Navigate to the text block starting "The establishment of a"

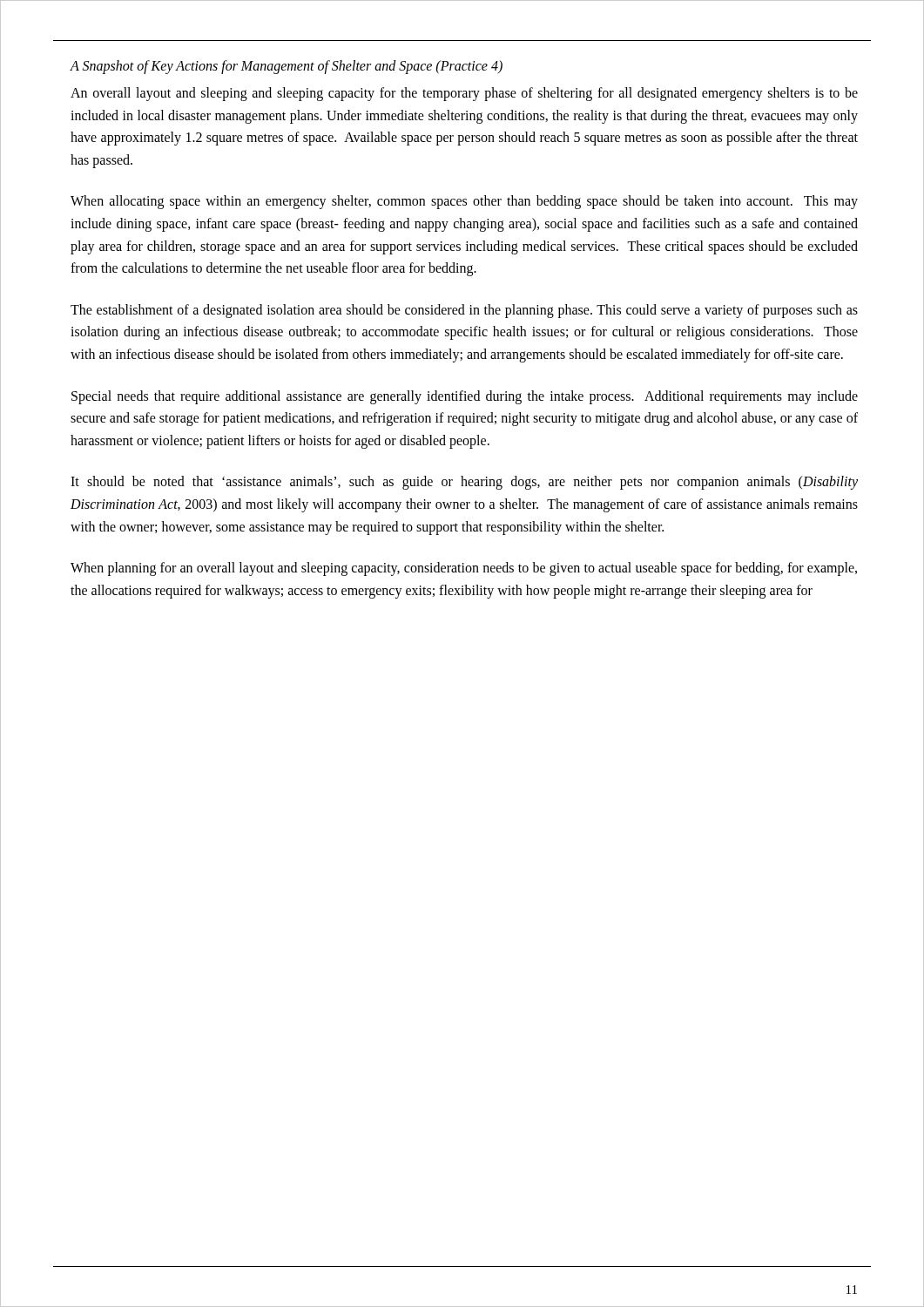click(464, 332)
